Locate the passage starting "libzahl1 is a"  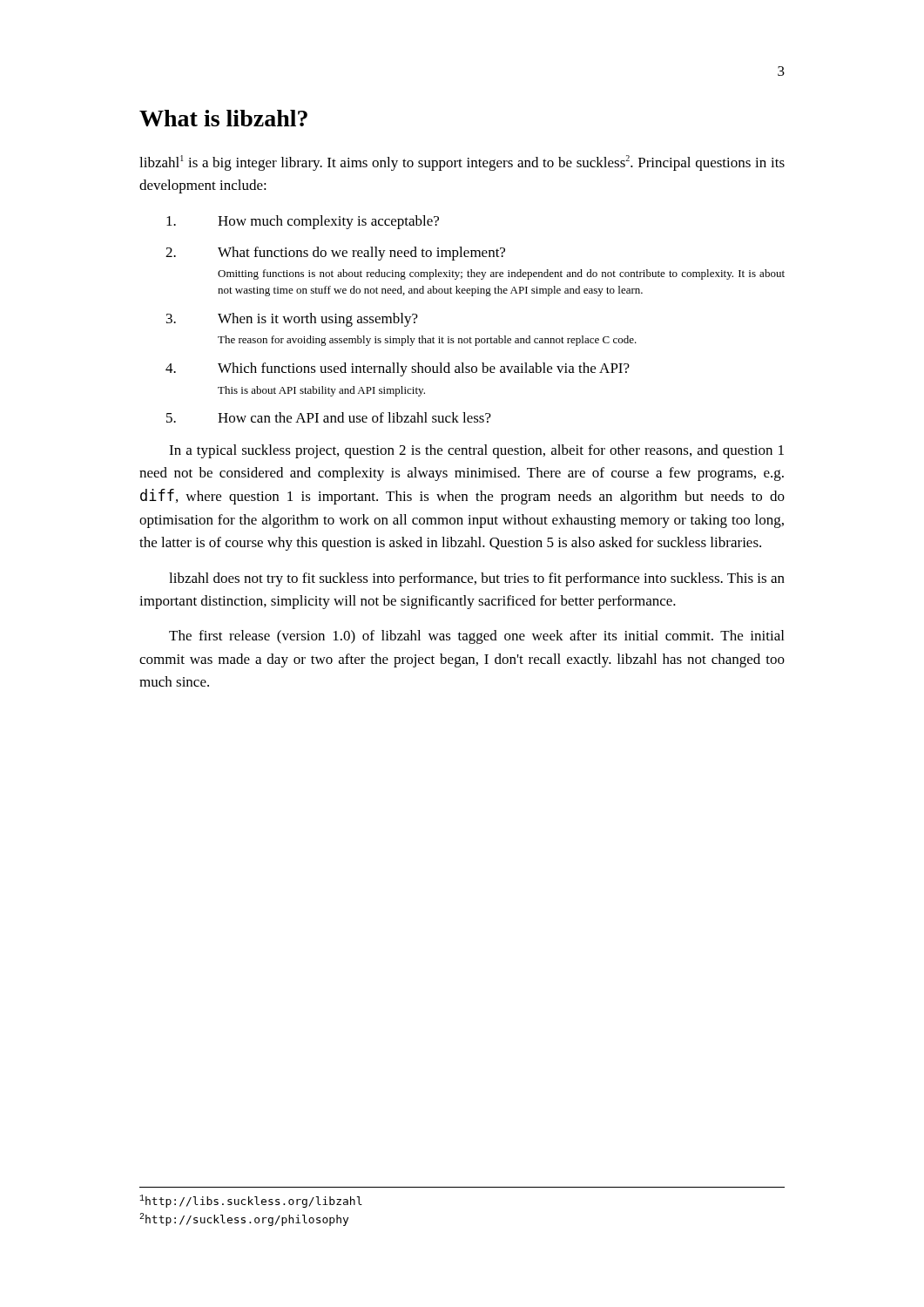pyautogui.click(x=462, y=174)
